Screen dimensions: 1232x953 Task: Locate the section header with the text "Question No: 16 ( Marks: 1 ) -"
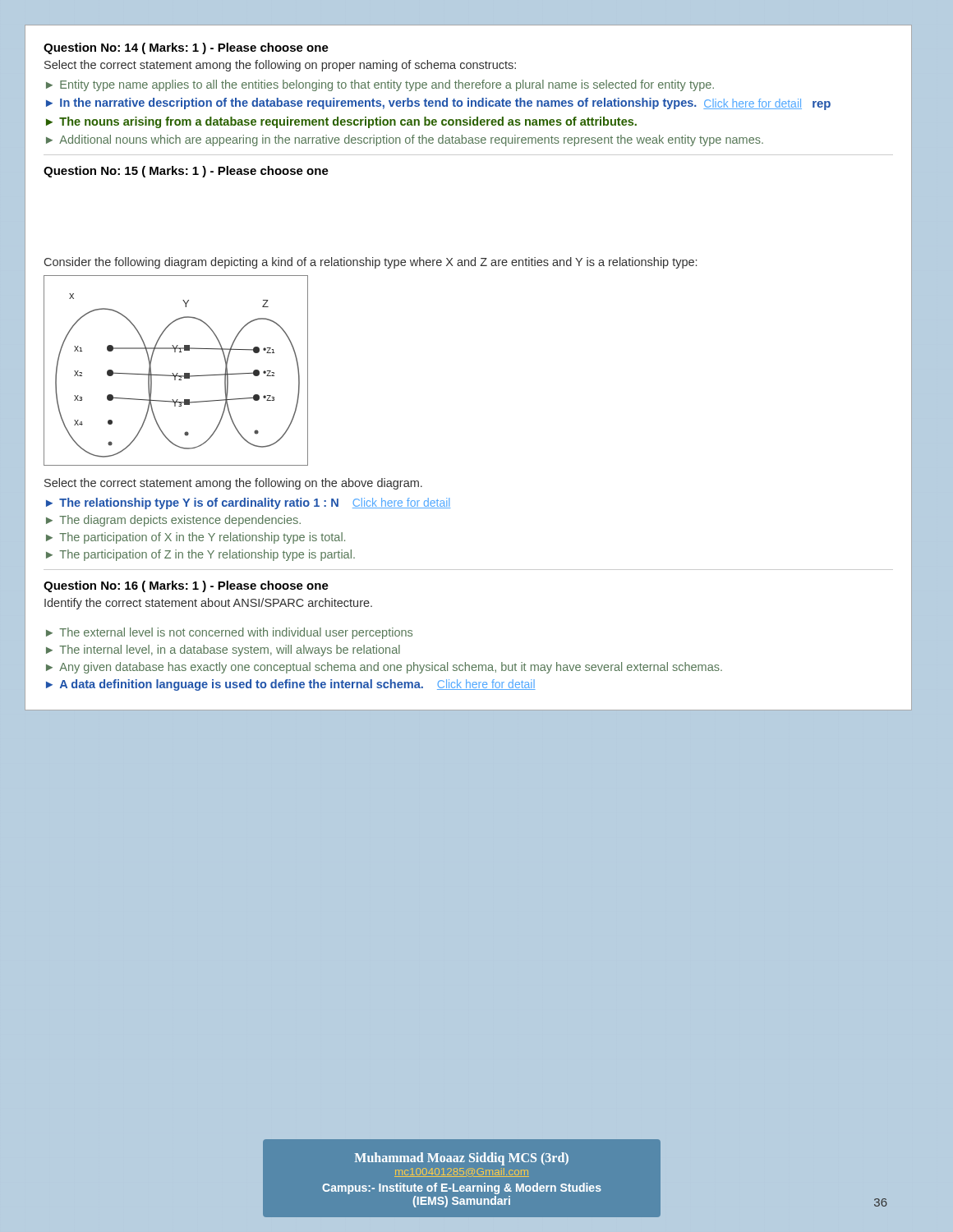(186, 585)
